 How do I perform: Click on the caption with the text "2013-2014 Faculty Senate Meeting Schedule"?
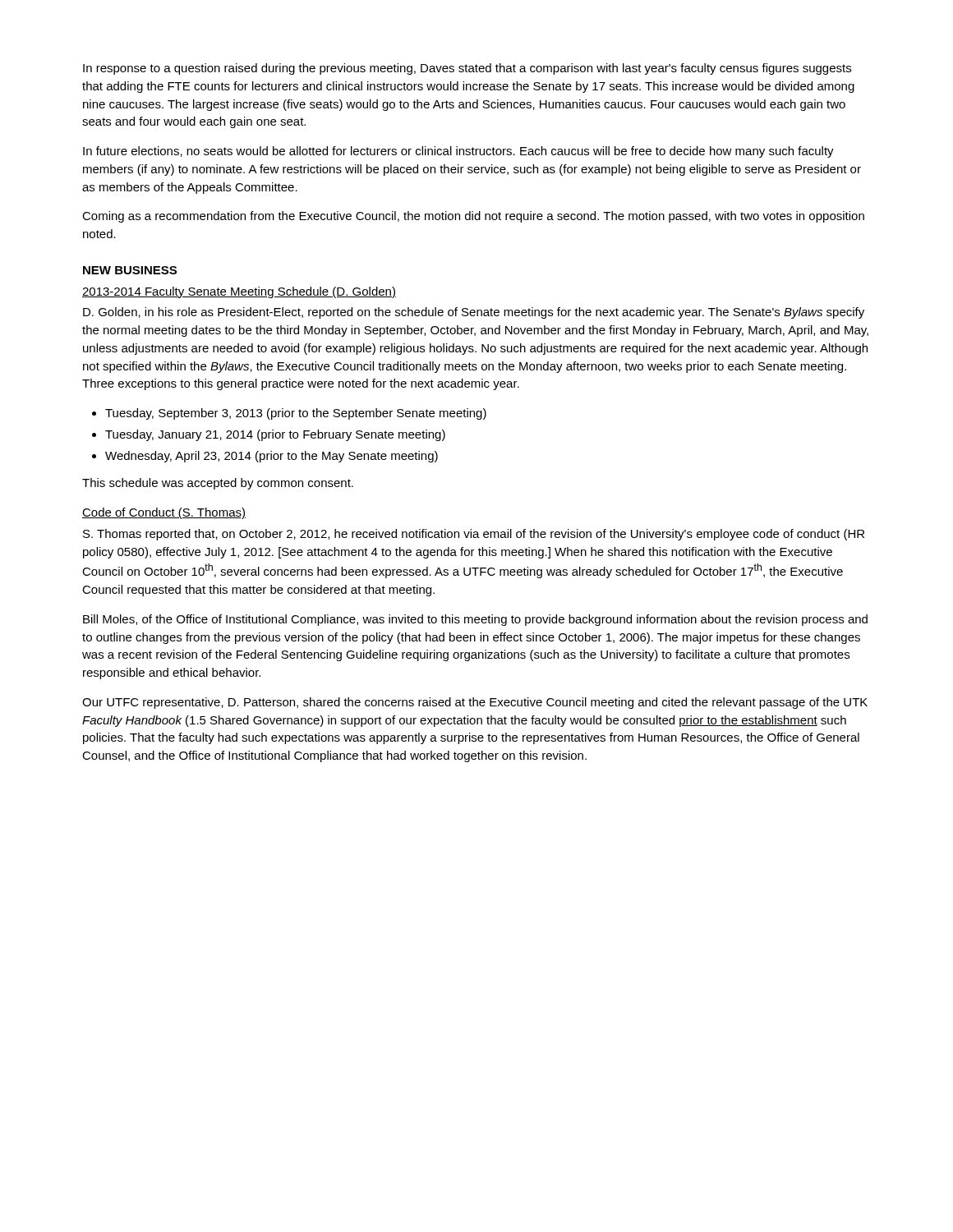[239, 291]
